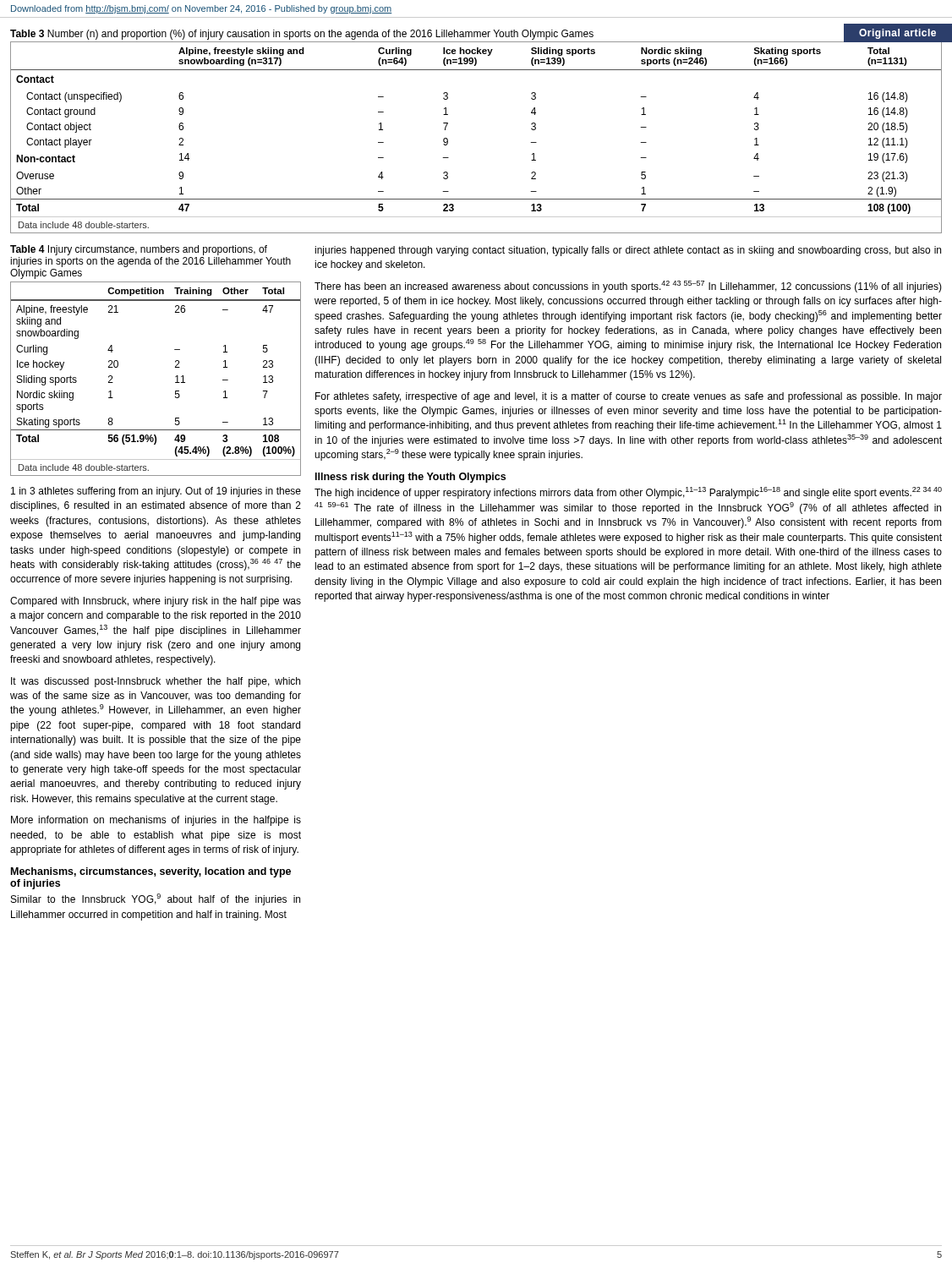Find the text block with the text "For athletes safety,"
The image size is (952, 1268).
click(x=628, y=425)
